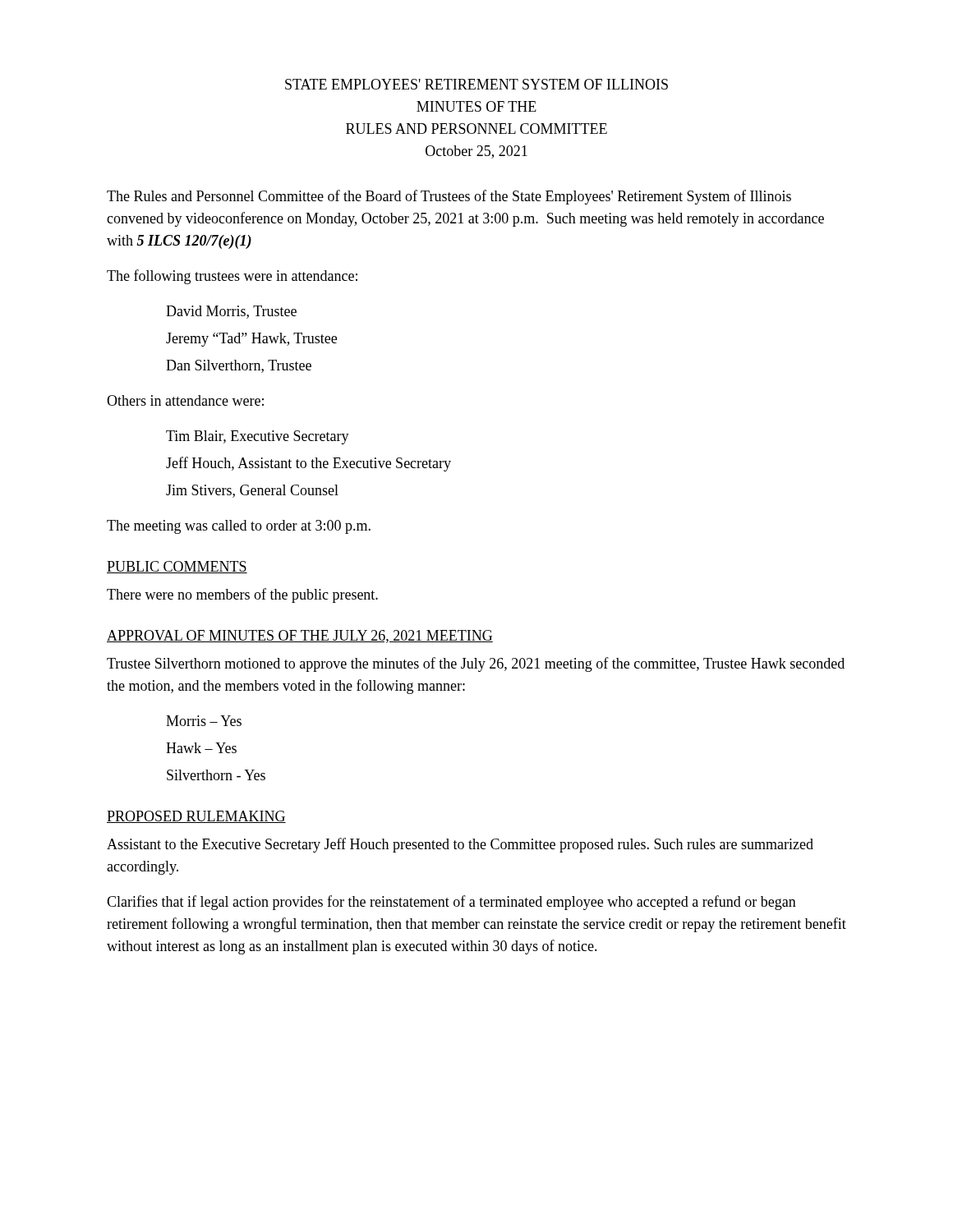This screenshot has width=953, height=1232.
Task: Navigate to the text starting "Jeff Houch, Assistant to the Executive Secretary"
Action: pos(308,463)
